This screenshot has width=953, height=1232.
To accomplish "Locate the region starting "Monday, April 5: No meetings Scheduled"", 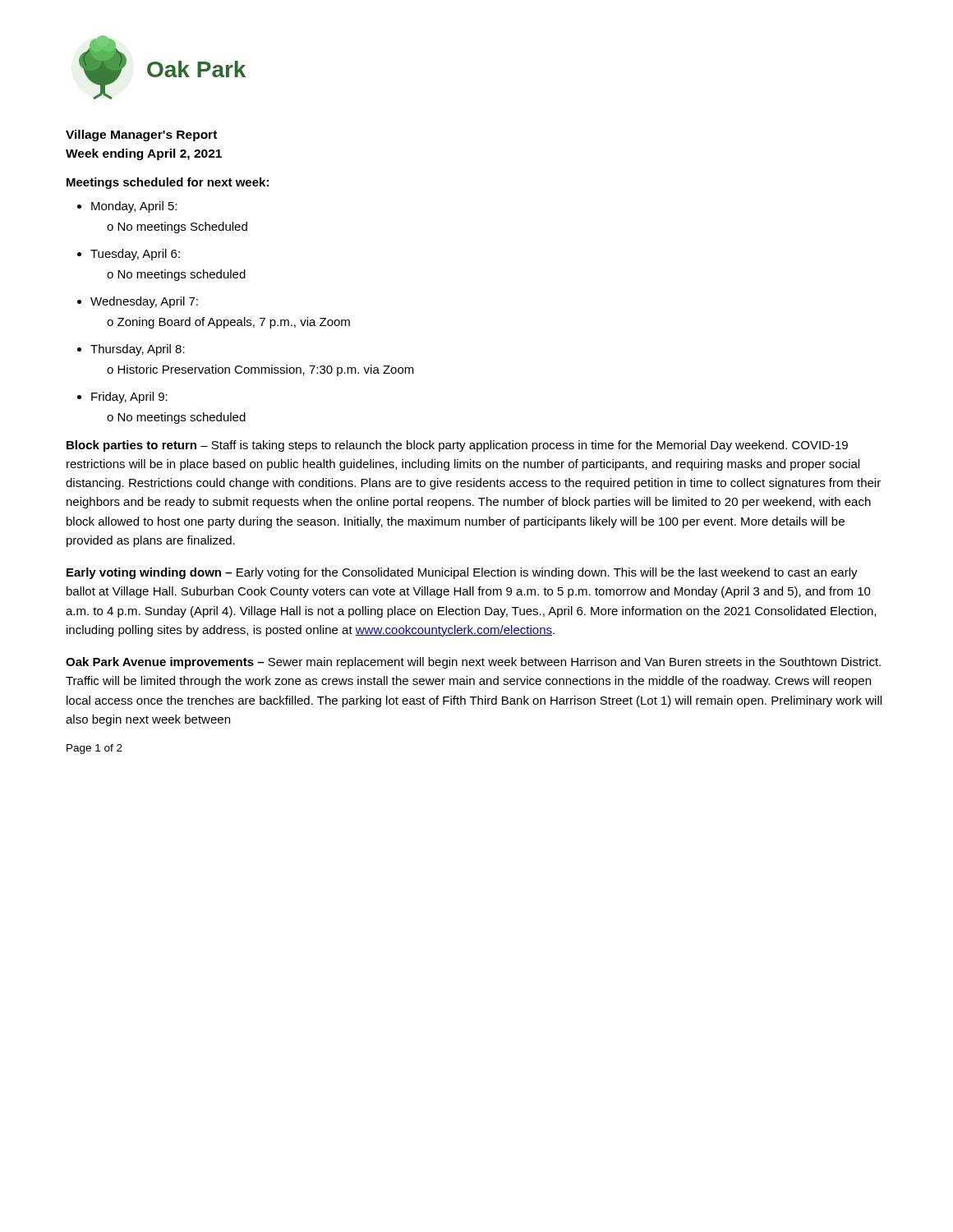I will (134, 207).
